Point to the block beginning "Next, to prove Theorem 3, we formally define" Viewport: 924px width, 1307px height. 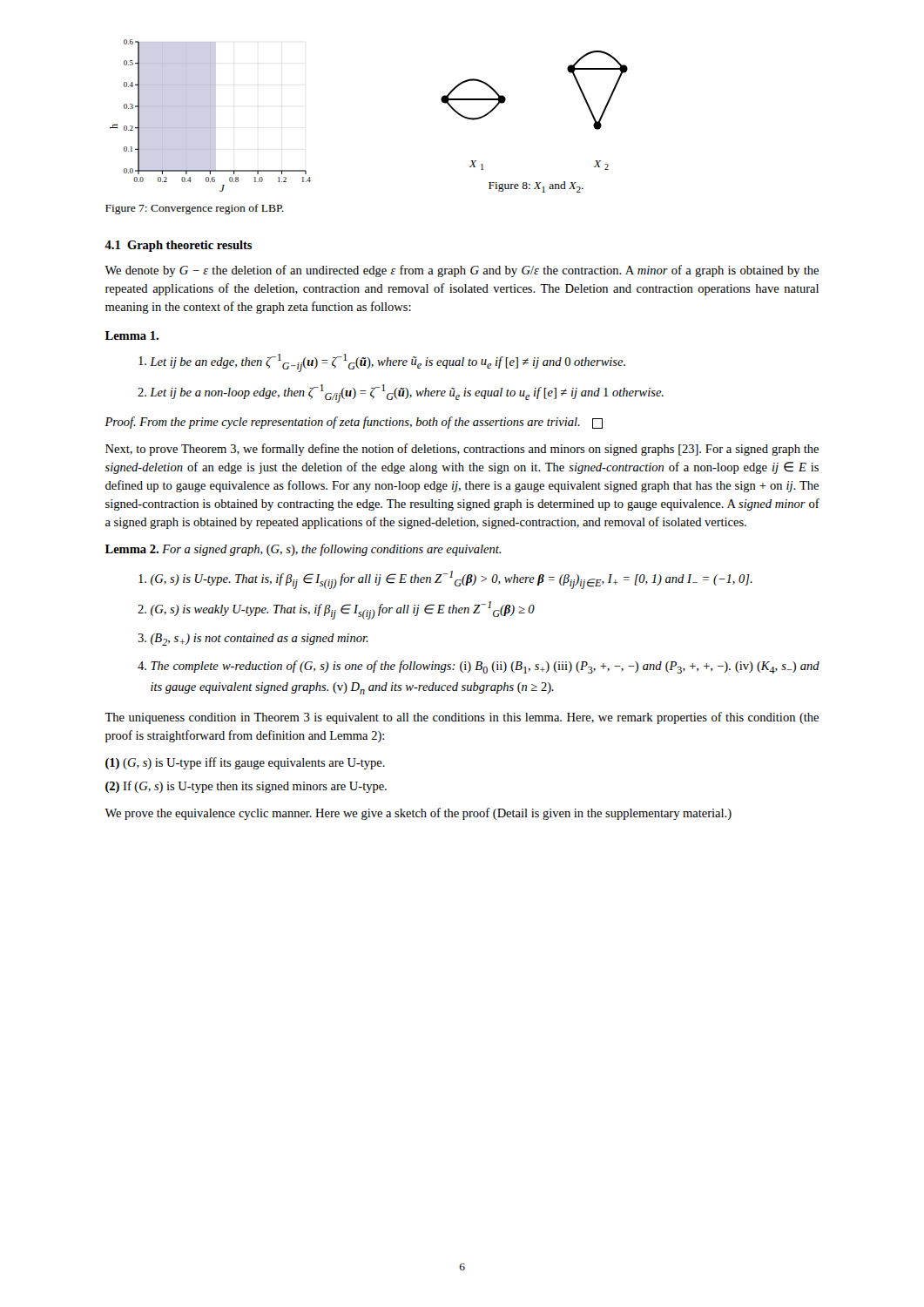462,486
